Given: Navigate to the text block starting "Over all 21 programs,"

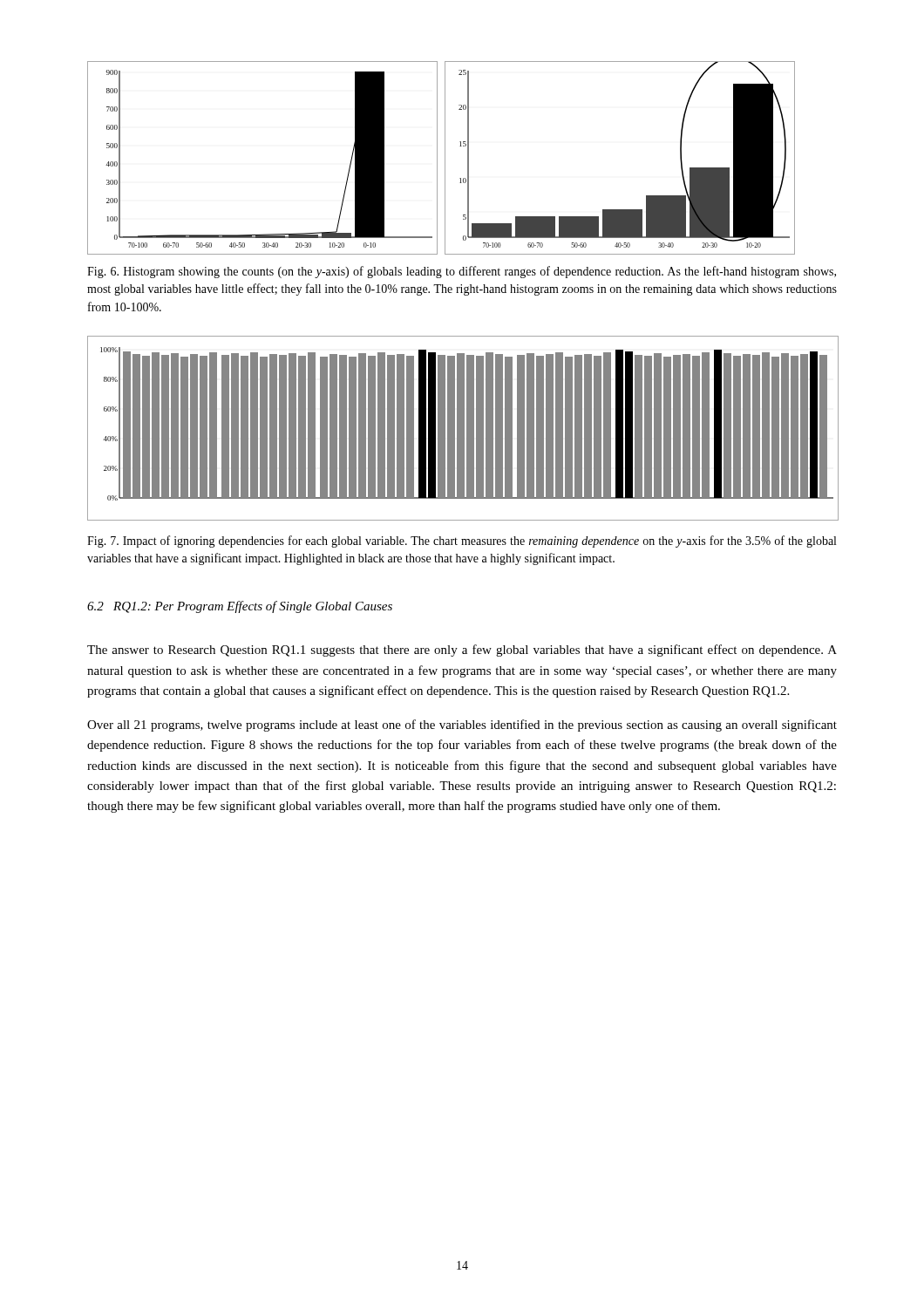Looking at the screenshot, I should (x=462, y=765).
